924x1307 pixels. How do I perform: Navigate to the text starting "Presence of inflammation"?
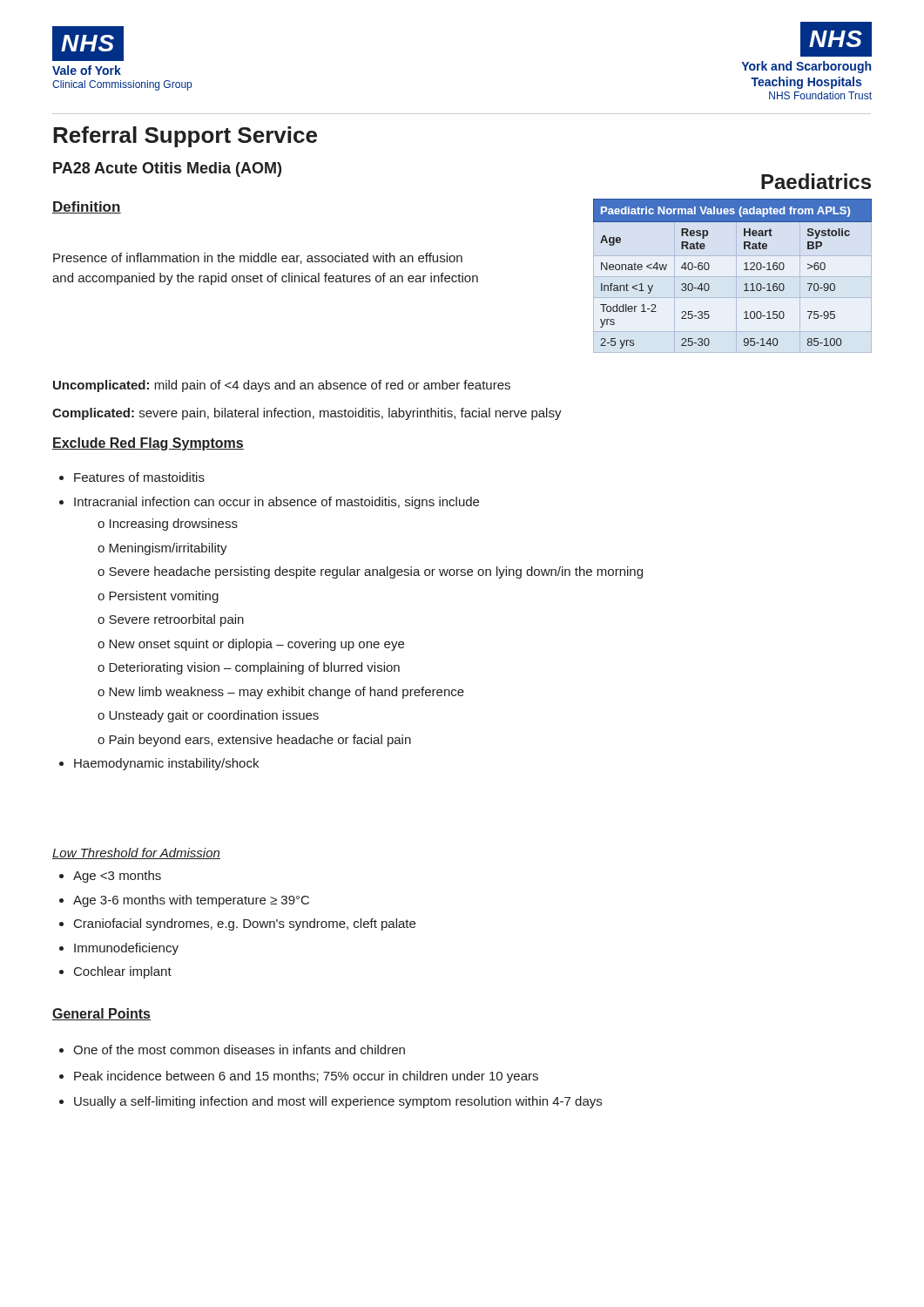tap(265, 267)
